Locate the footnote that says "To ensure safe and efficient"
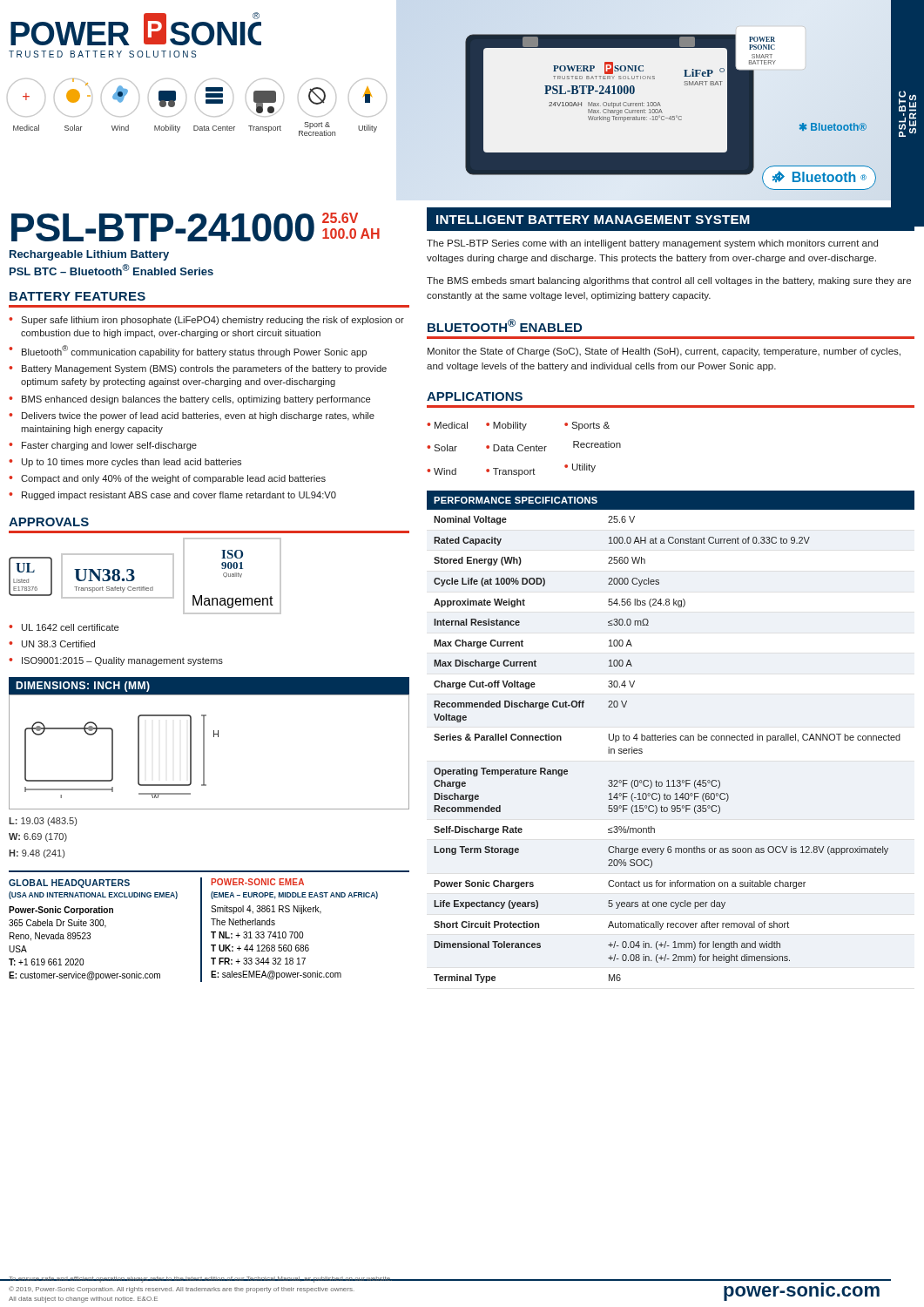This screenshot has width=924, height=1307. (200, 1289)
